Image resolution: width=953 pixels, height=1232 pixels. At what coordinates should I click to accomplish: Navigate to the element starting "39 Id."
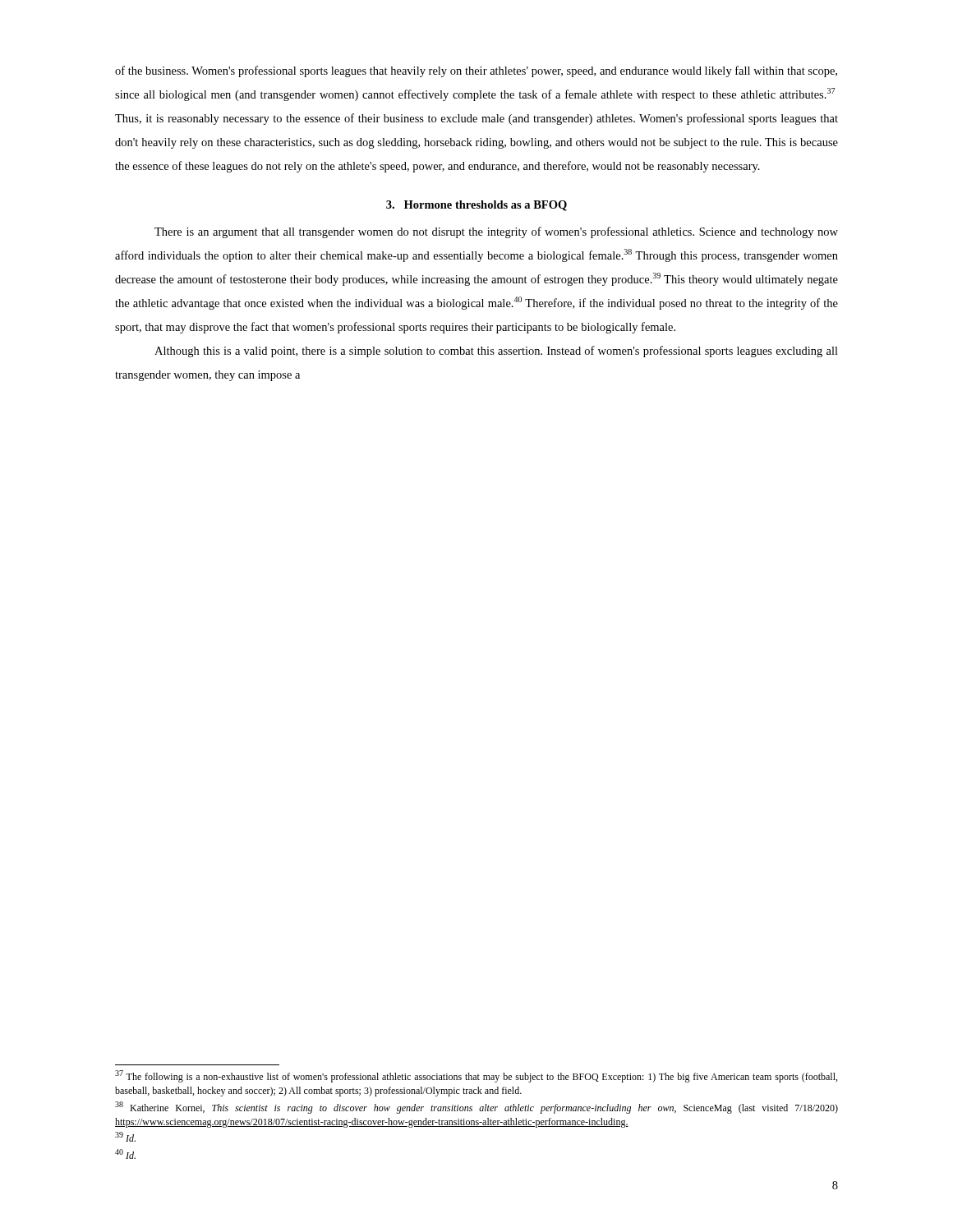(126, 1138)
